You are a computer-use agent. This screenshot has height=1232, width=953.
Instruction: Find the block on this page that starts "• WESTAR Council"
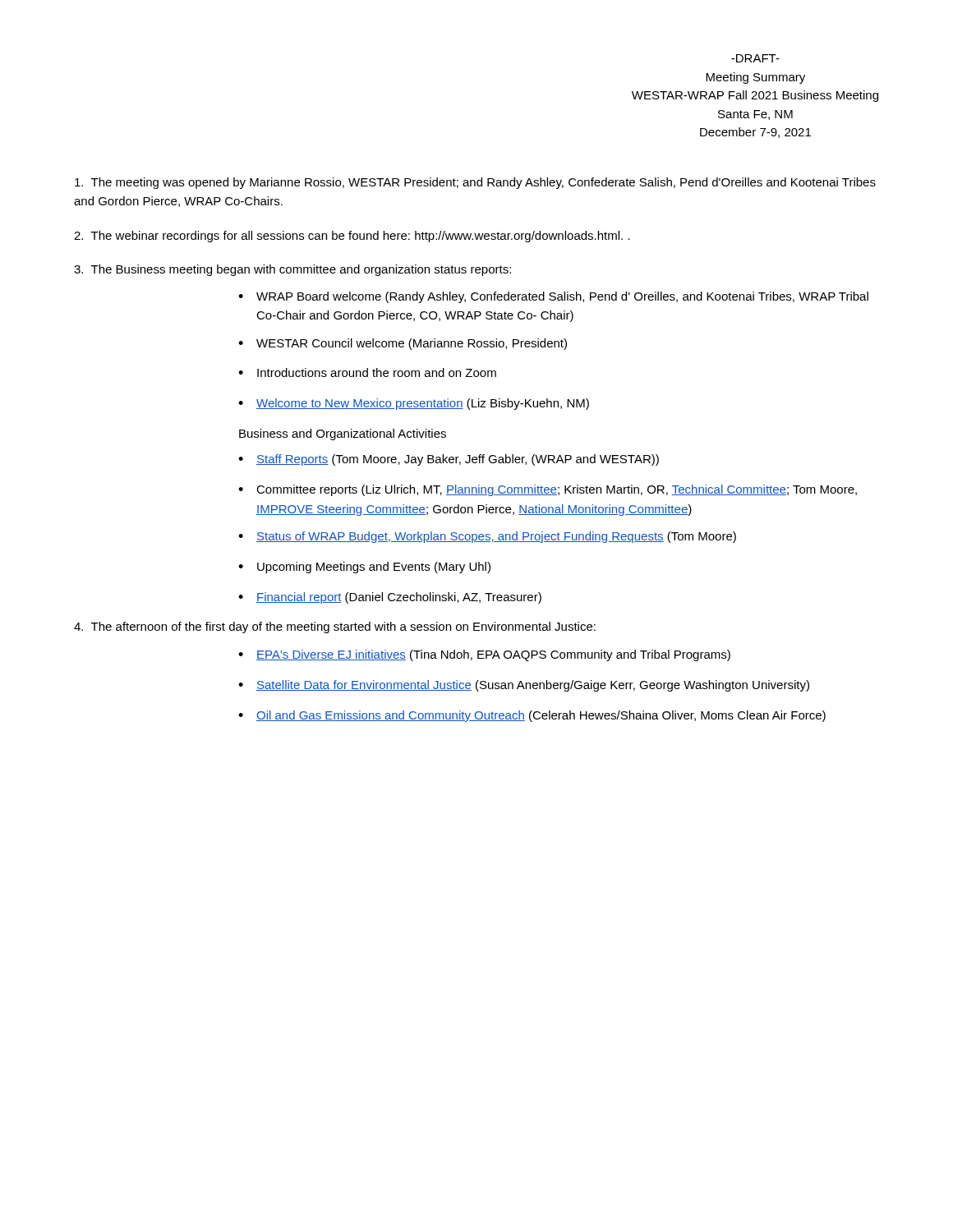[x=559, y=344]
